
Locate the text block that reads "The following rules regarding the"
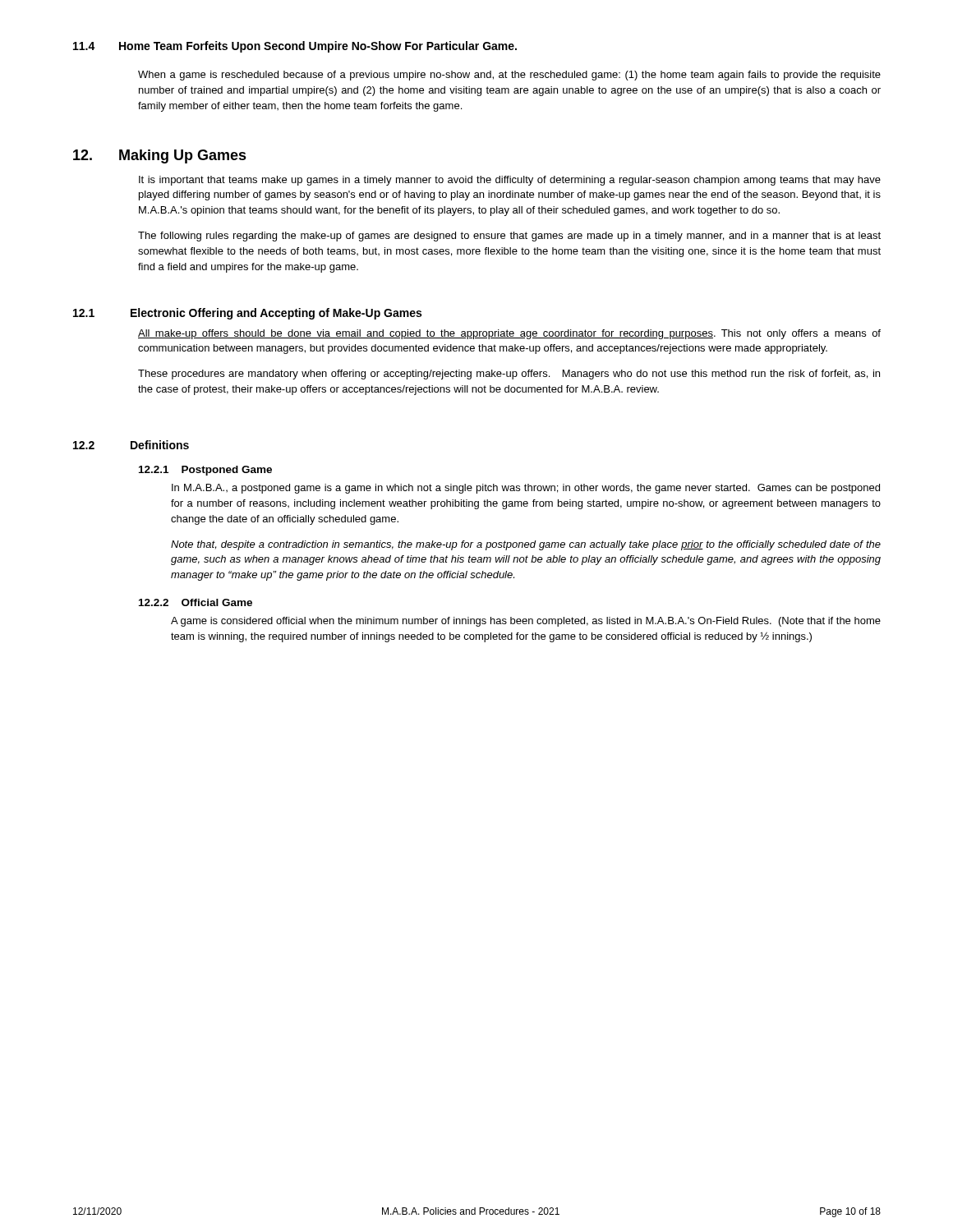(x=509, y=251)
